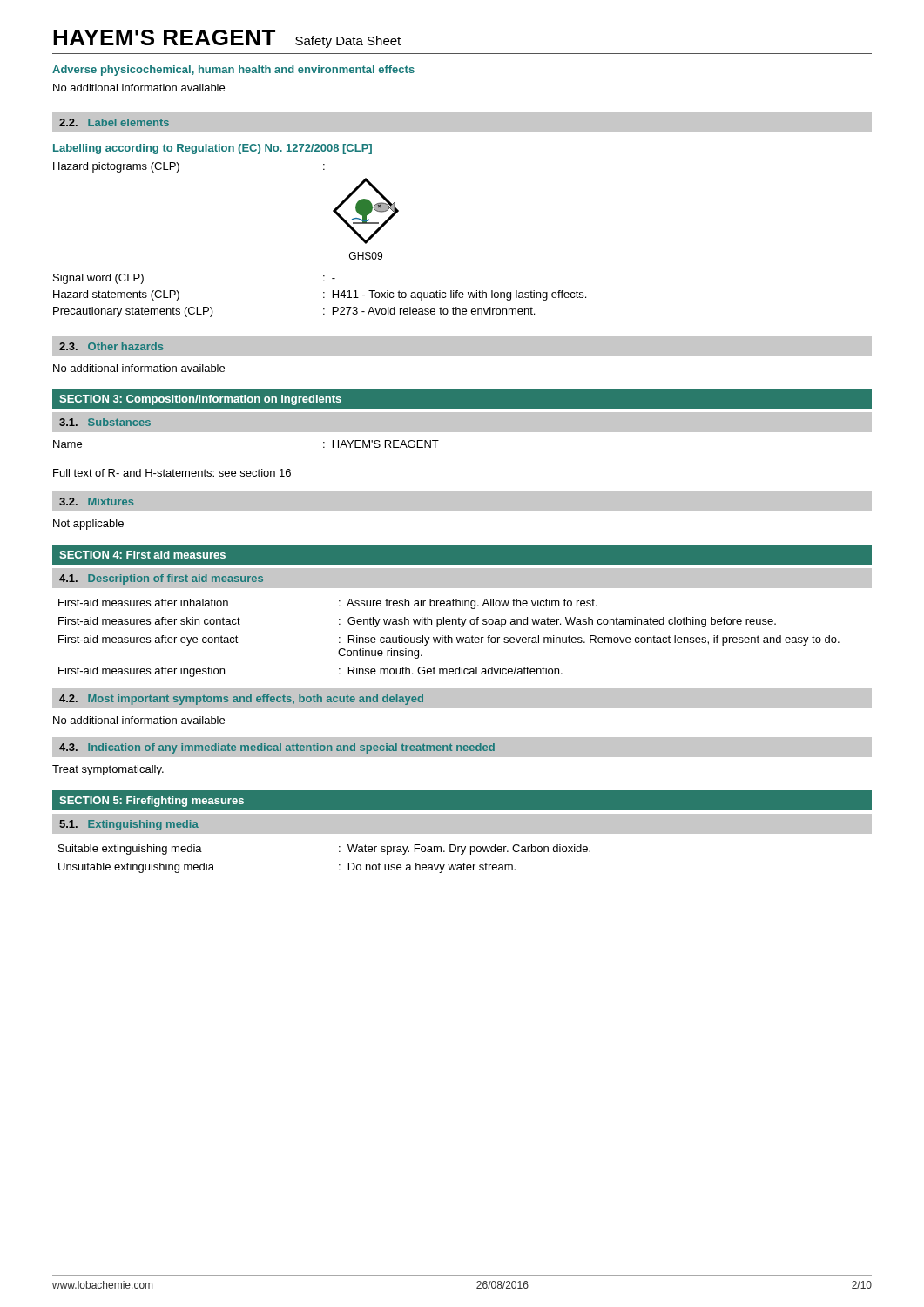Locate the passage starting "SECTION 4: First aid measures"
This screenshot has height=1307, width=924.
(x=143, y=554)
